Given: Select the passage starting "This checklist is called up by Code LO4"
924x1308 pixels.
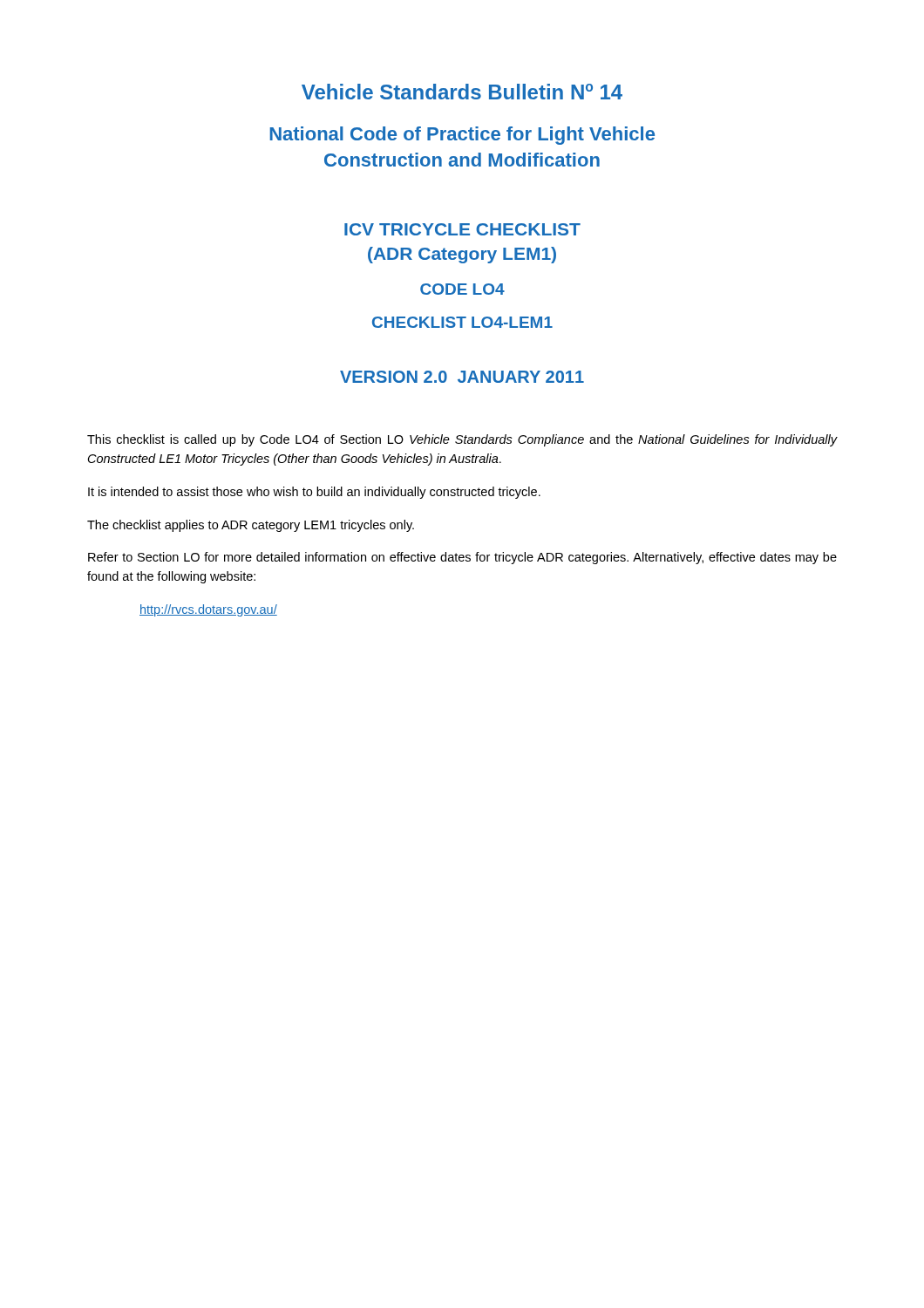Looking at the screenshot, I should coord(462,449).
